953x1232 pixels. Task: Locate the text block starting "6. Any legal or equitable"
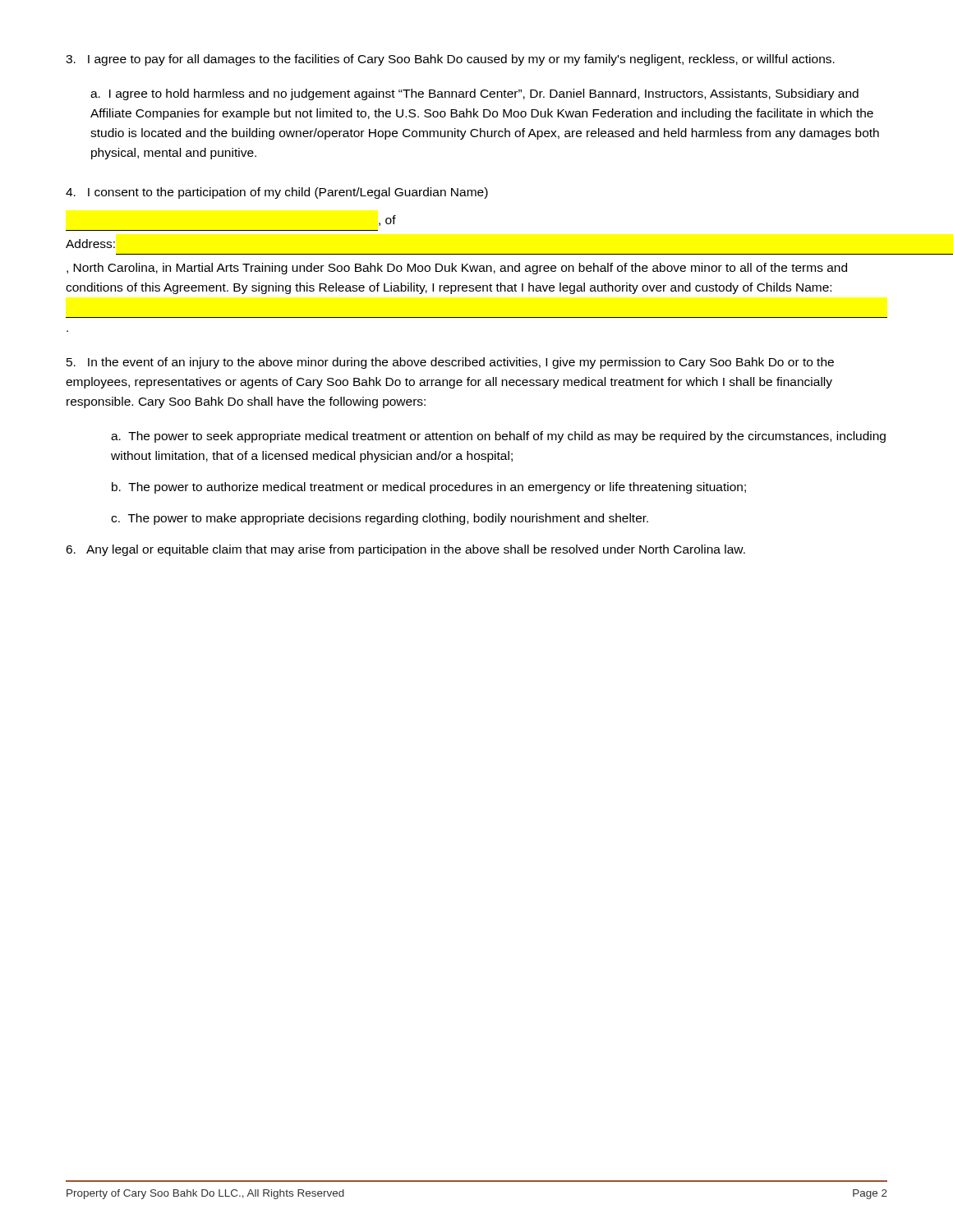[x=406, y=549]
